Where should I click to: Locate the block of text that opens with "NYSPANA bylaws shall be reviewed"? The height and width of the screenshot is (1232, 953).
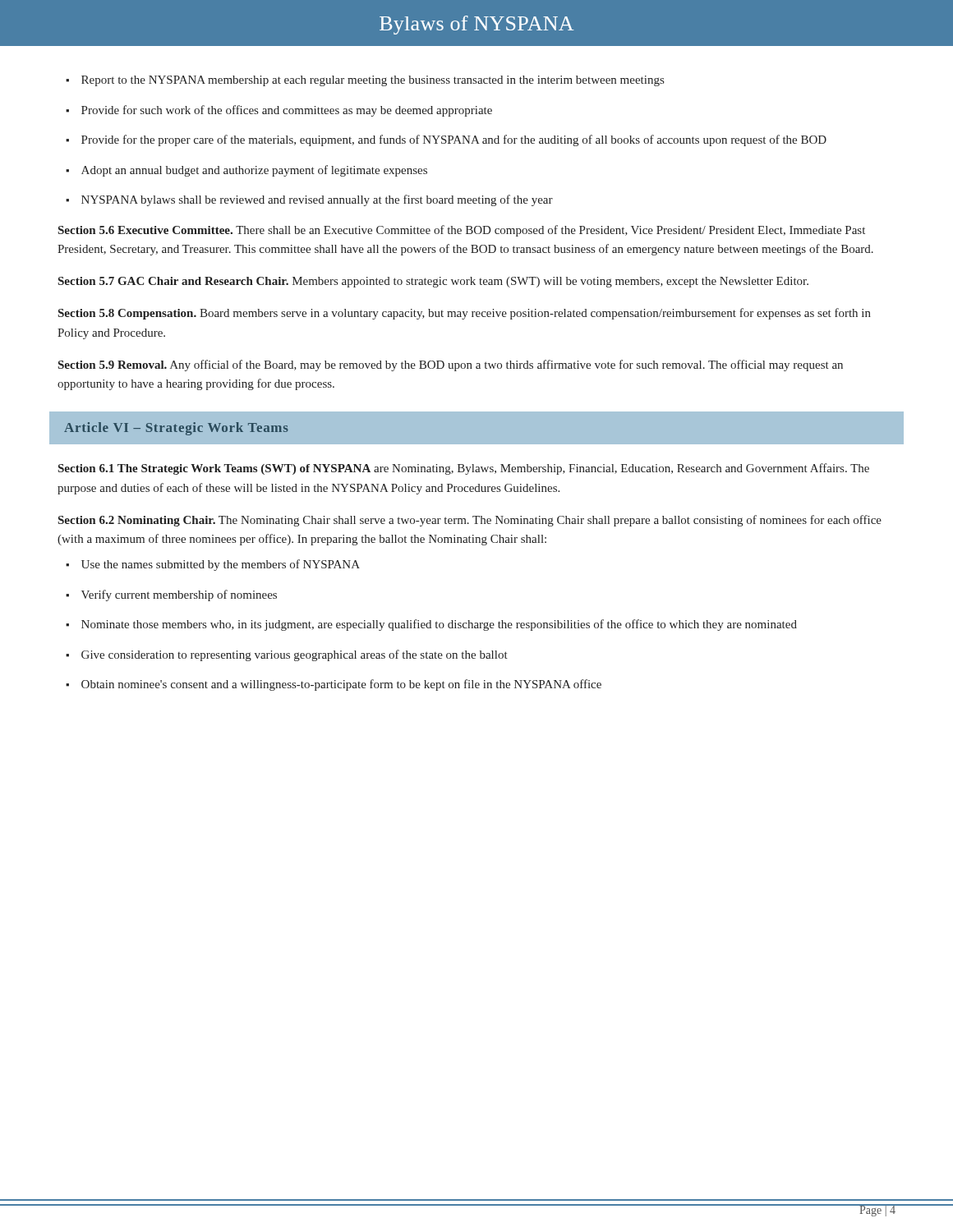click(x=317, y=200)
